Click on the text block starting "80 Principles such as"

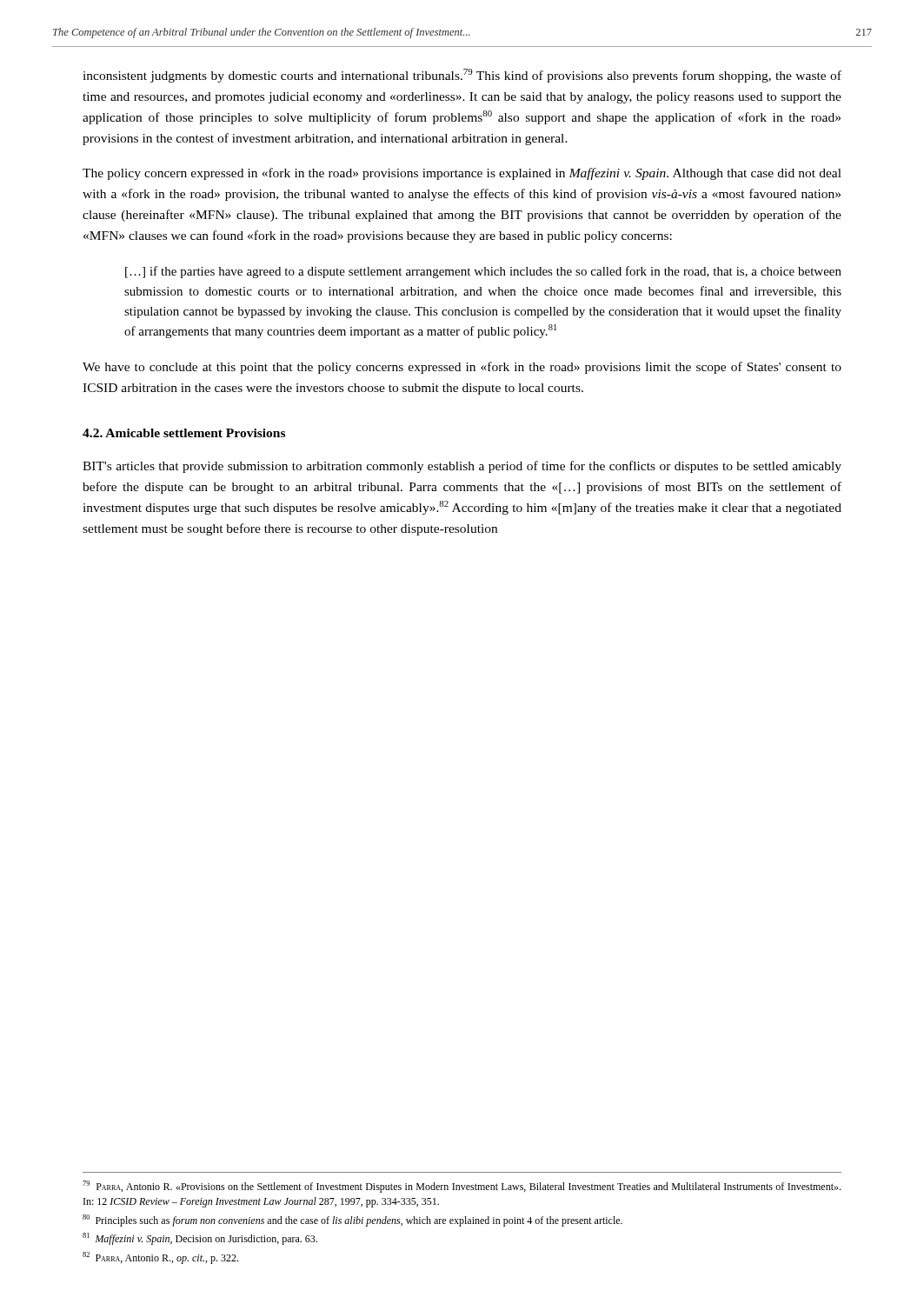pos(353,1220)
